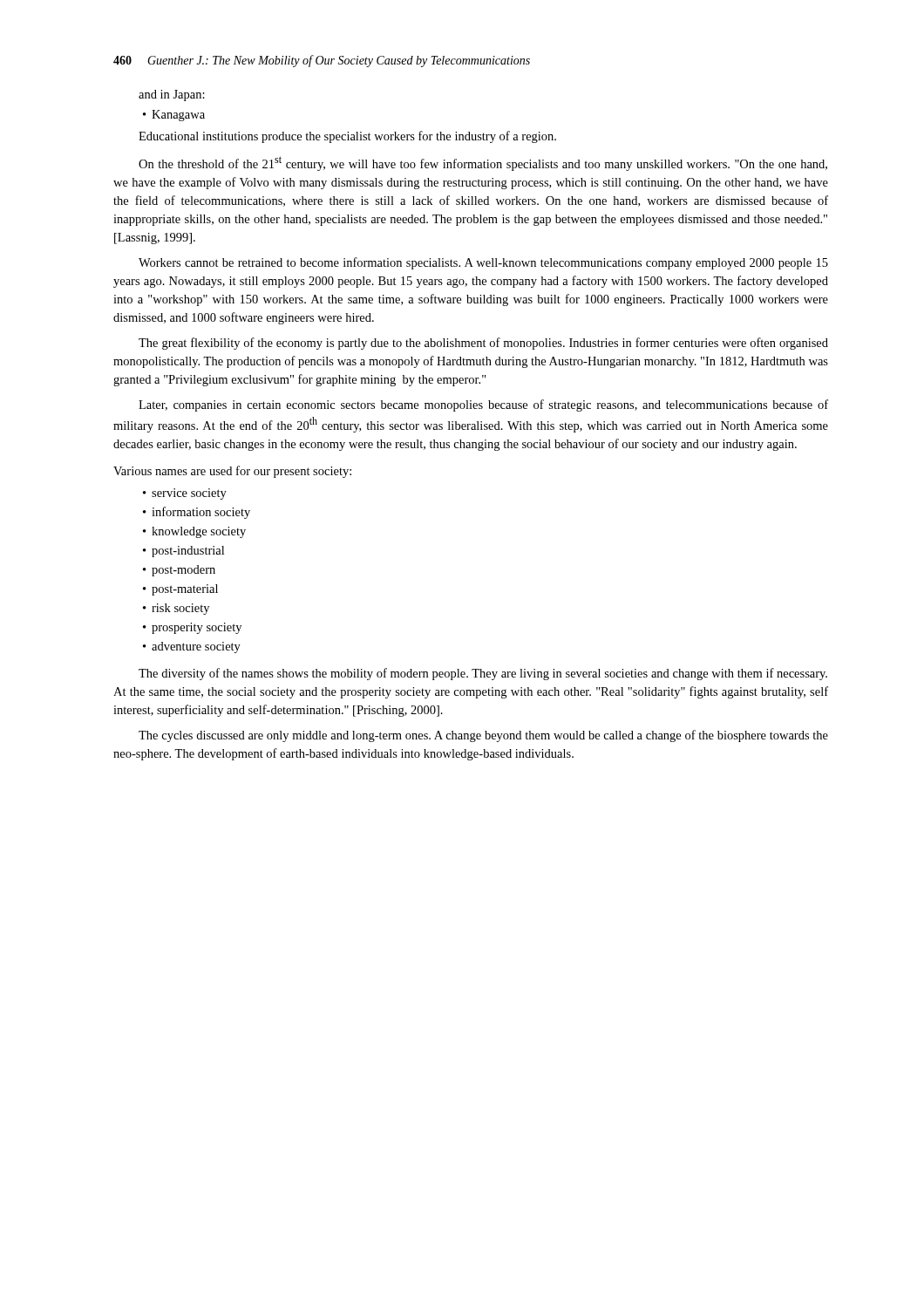Point to the text starting "Later, companies in certain"
This screenshot has width=924, height=1308.
pos(471,424)
